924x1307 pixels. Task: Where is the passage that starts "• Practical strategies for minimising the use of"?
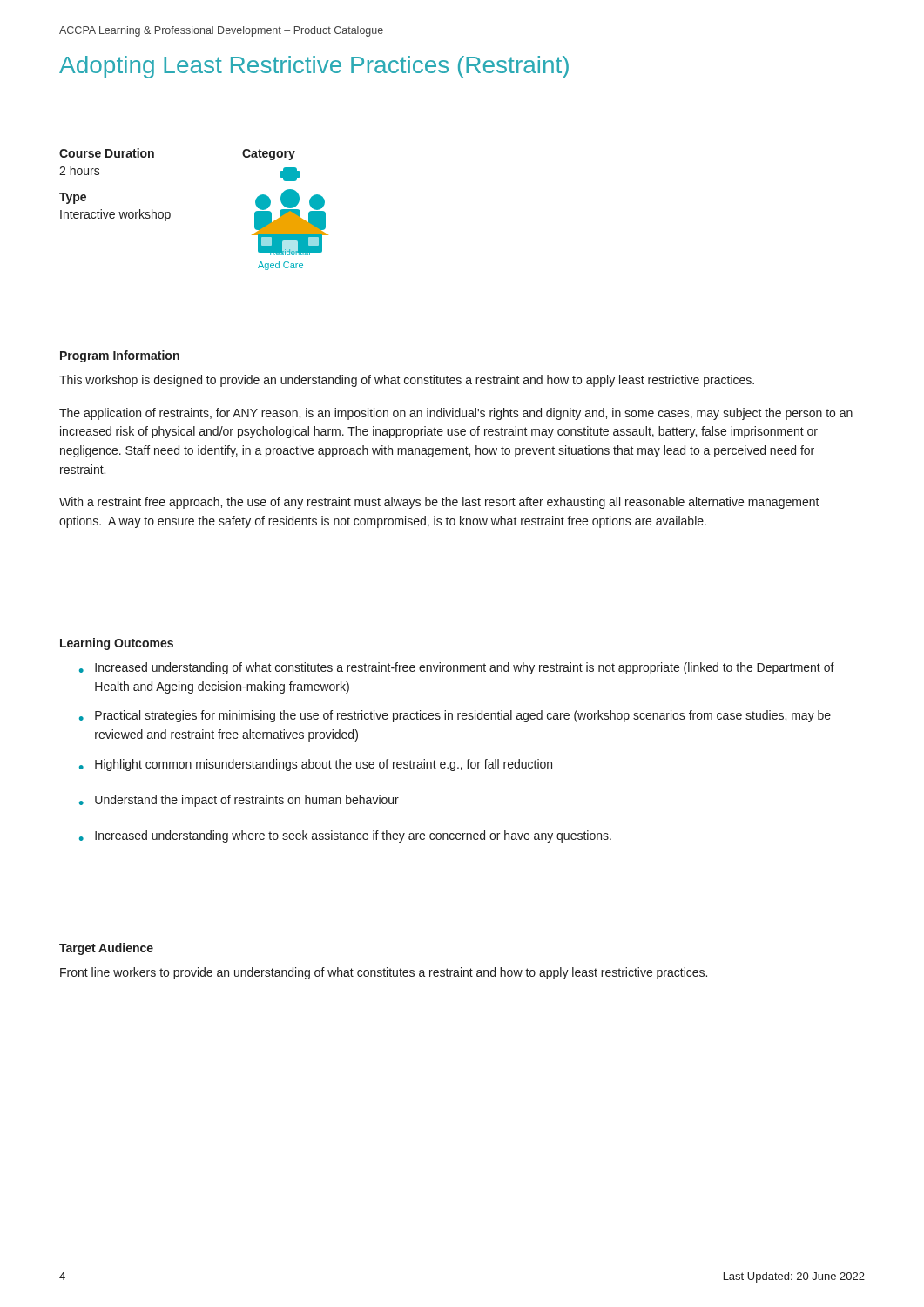pos(472,726)
